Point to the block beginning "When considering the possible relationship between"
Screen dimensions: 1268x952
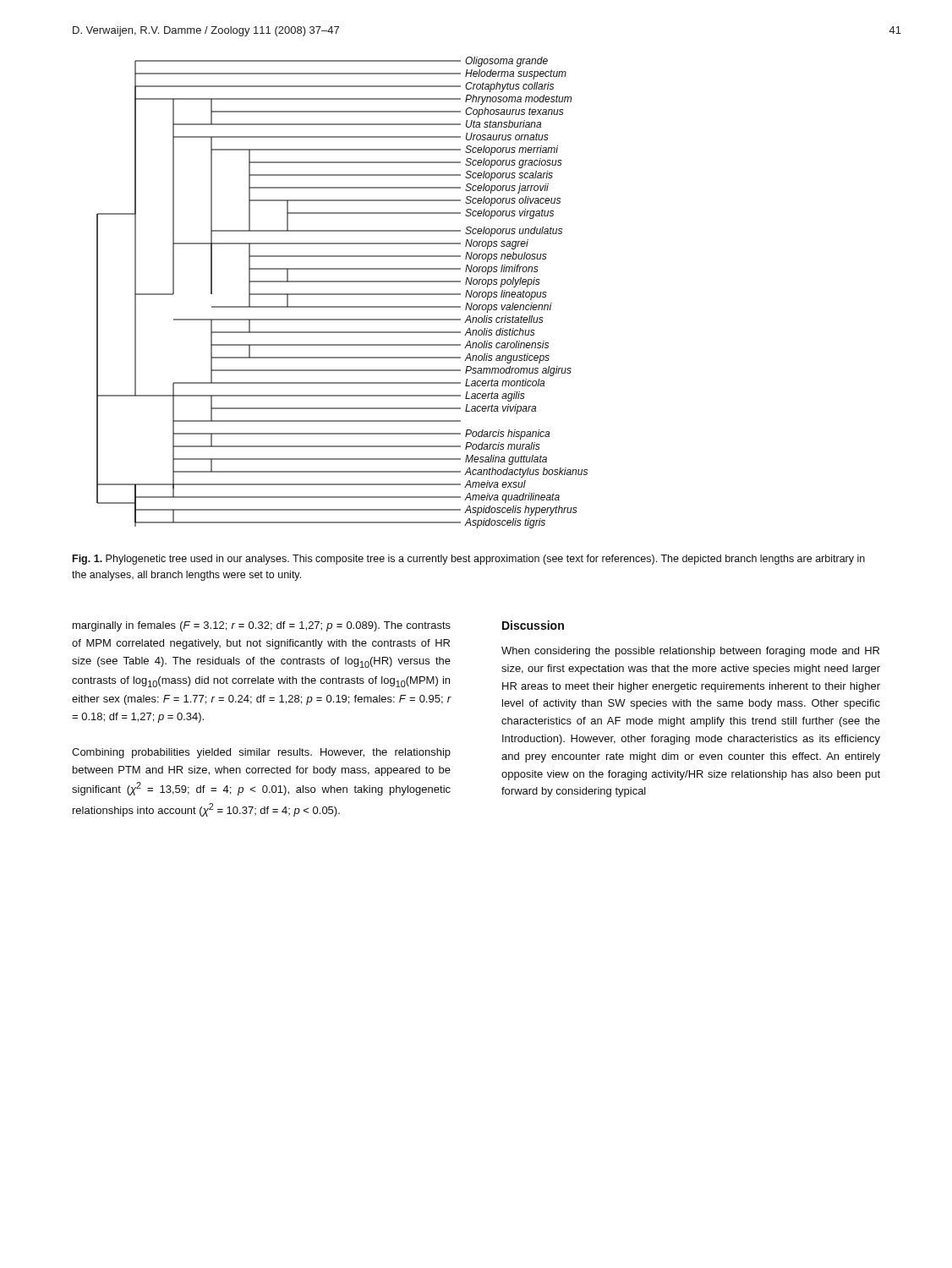[691, 721]
